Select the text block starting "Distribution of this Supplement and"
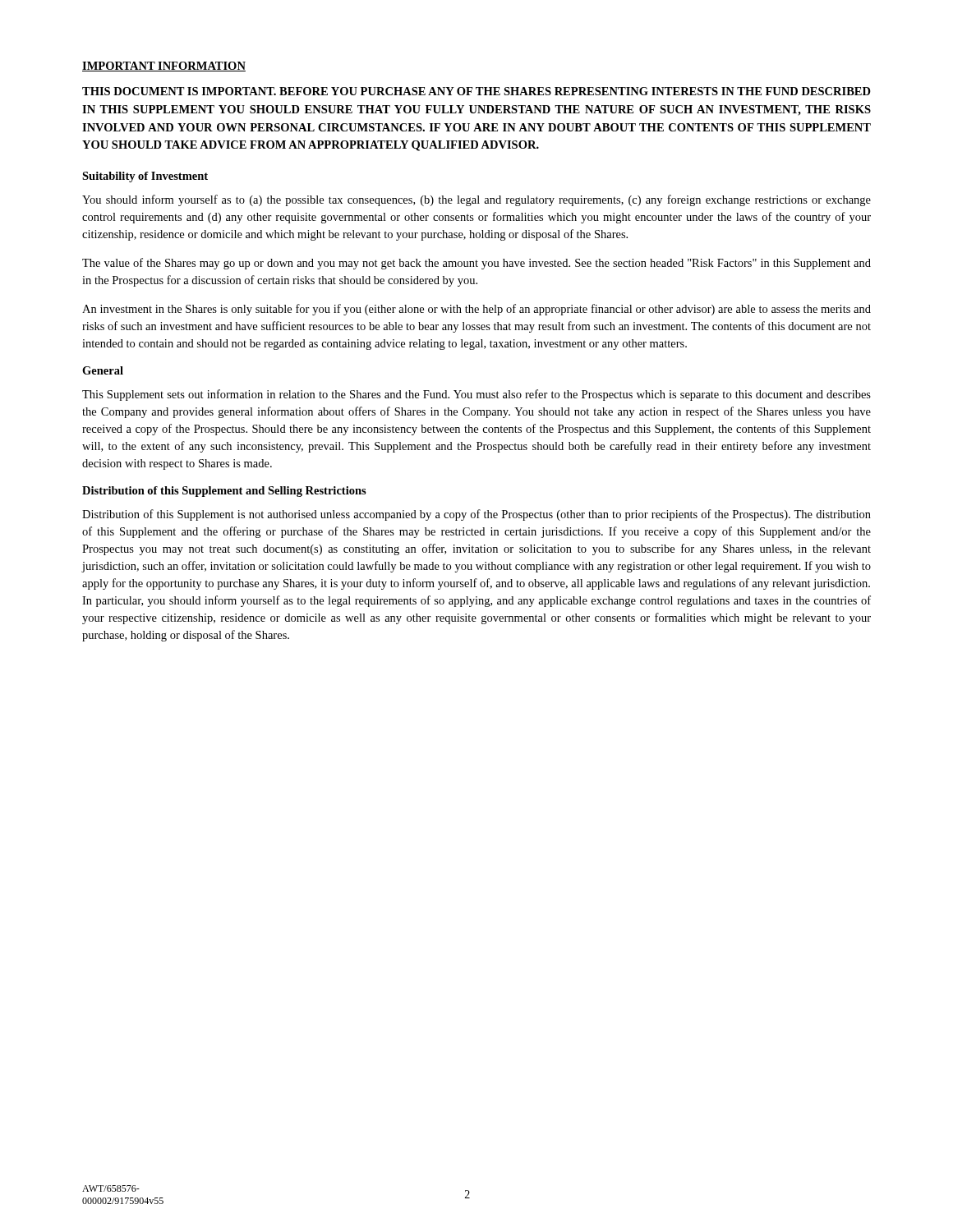953x1232 pixels. (x=224, y=491)
